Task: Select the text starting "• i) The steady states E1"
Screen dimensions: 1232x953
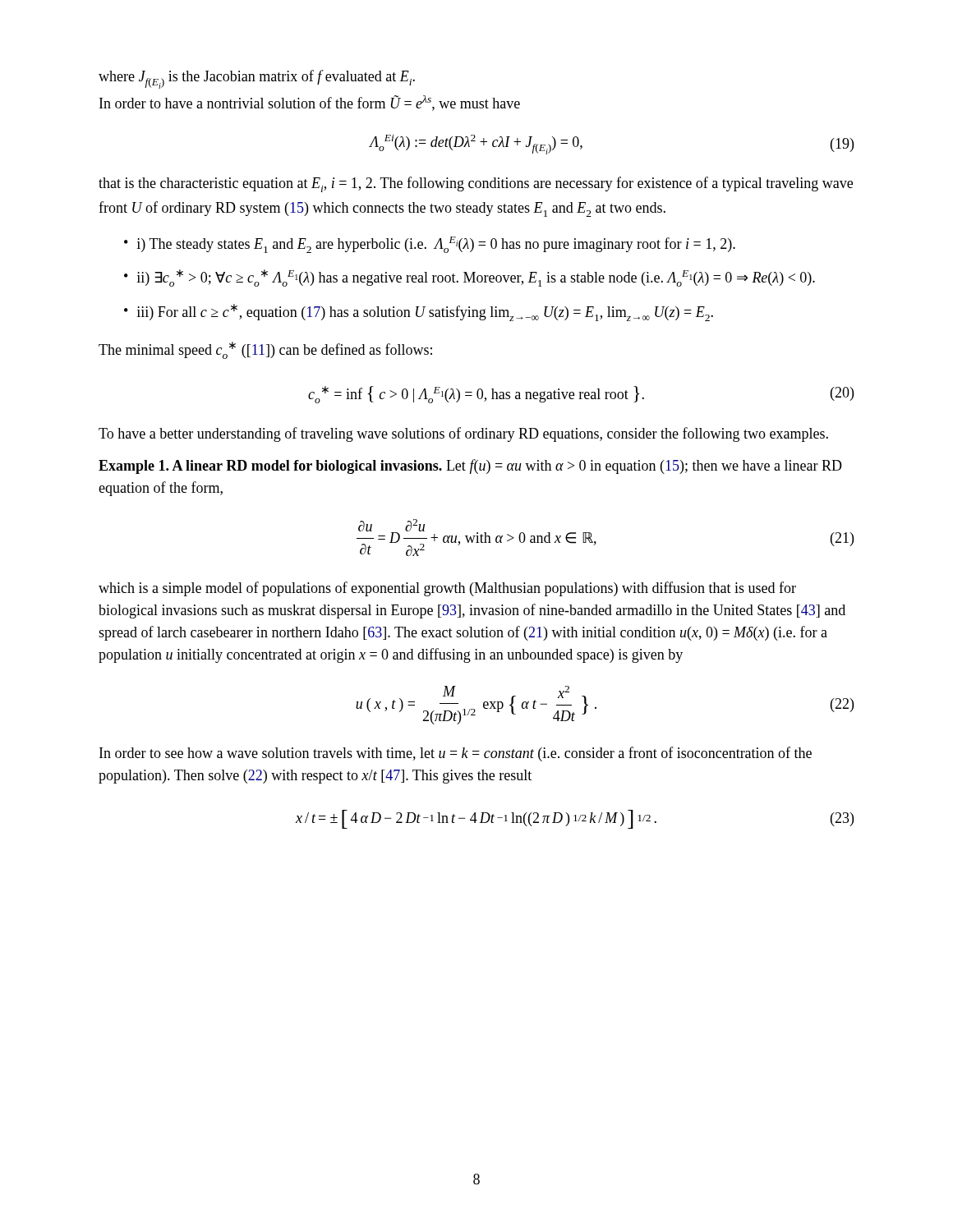Action: point(430,244)
